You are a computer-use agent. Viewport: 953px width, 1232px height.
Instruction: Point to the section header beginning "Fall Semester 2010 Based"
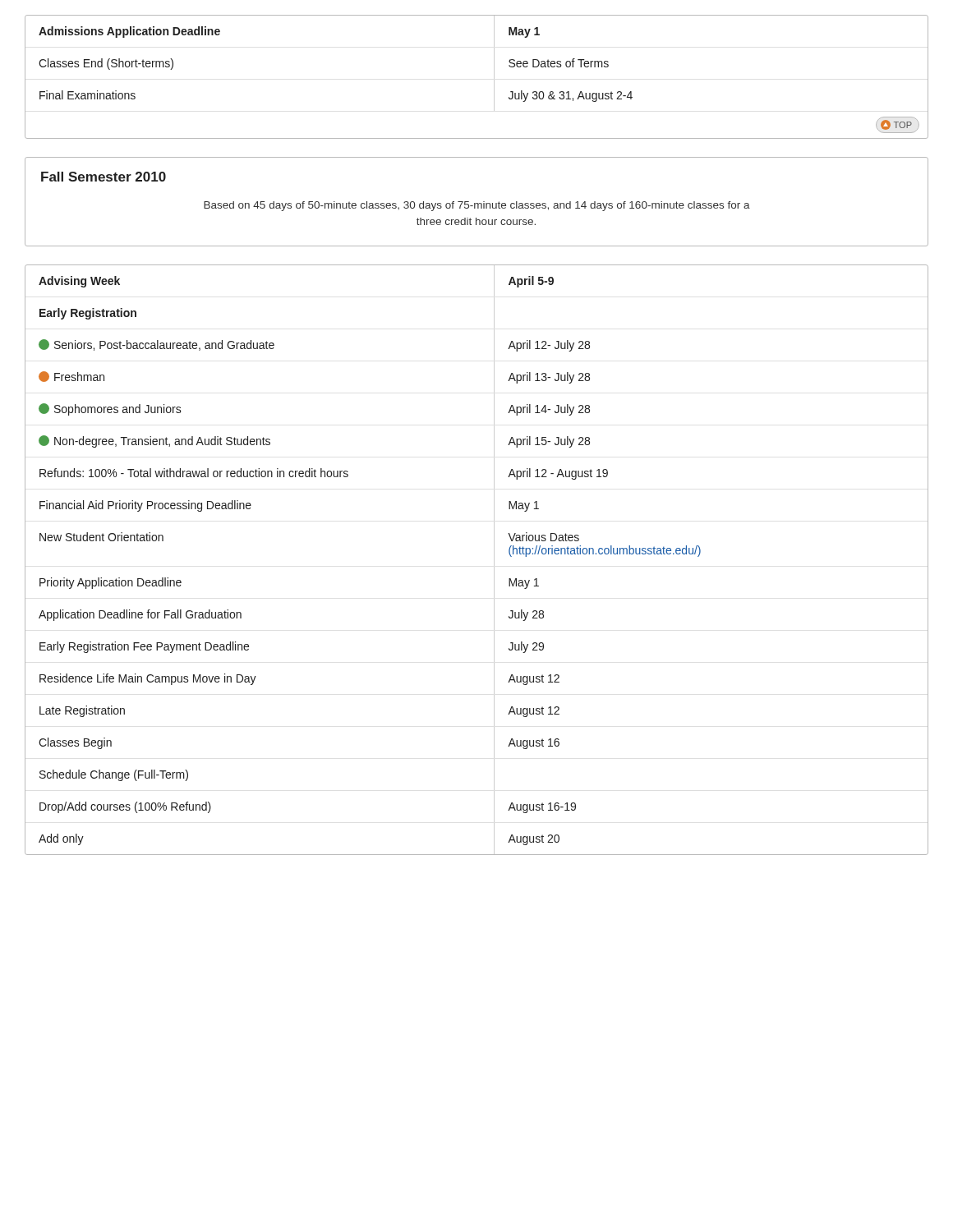tap(476, 200)
